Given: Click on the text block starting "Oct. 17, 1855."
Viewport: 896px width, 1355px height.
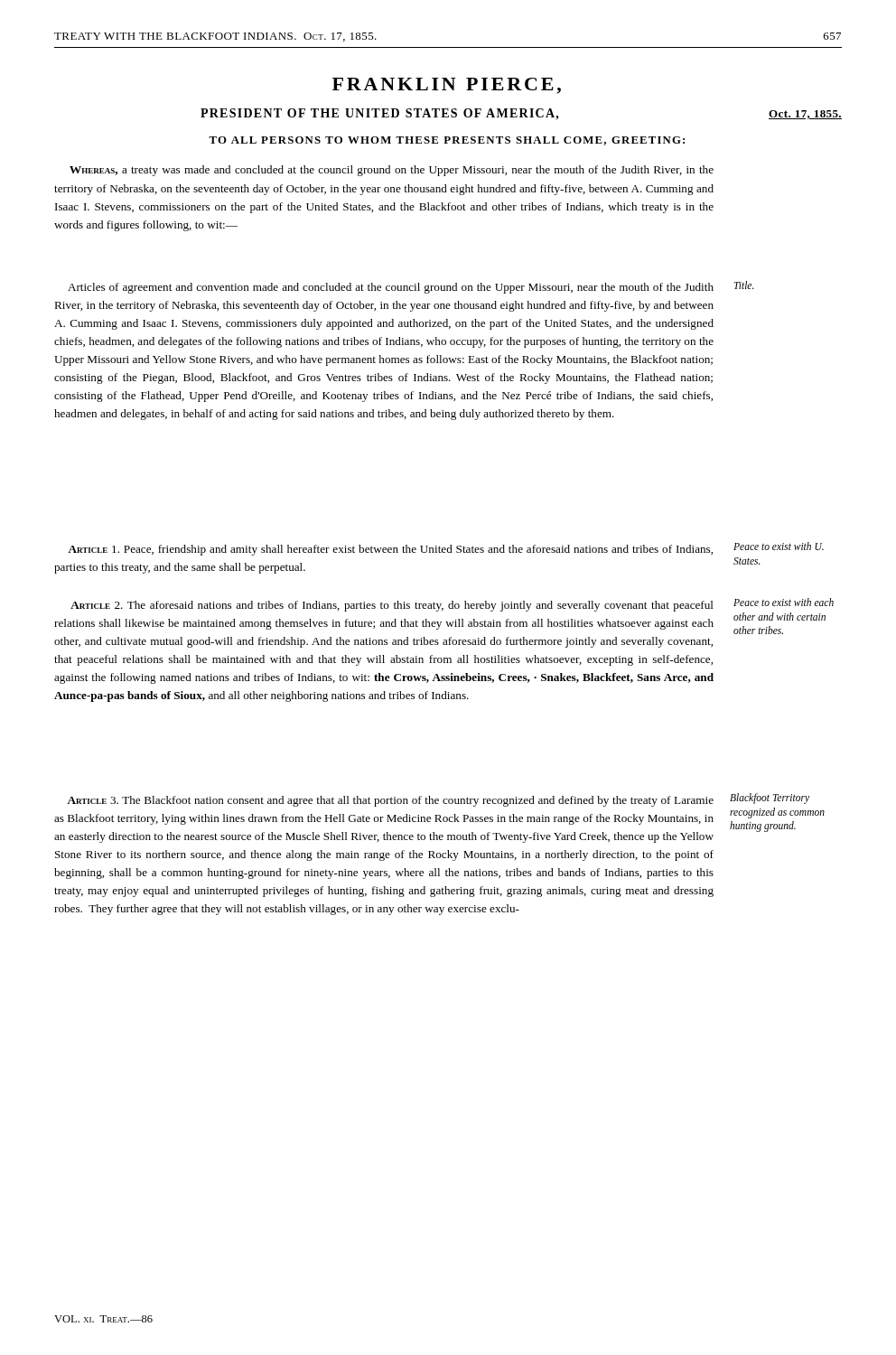Looking at the screenshot, I should (x=805, y=113).
